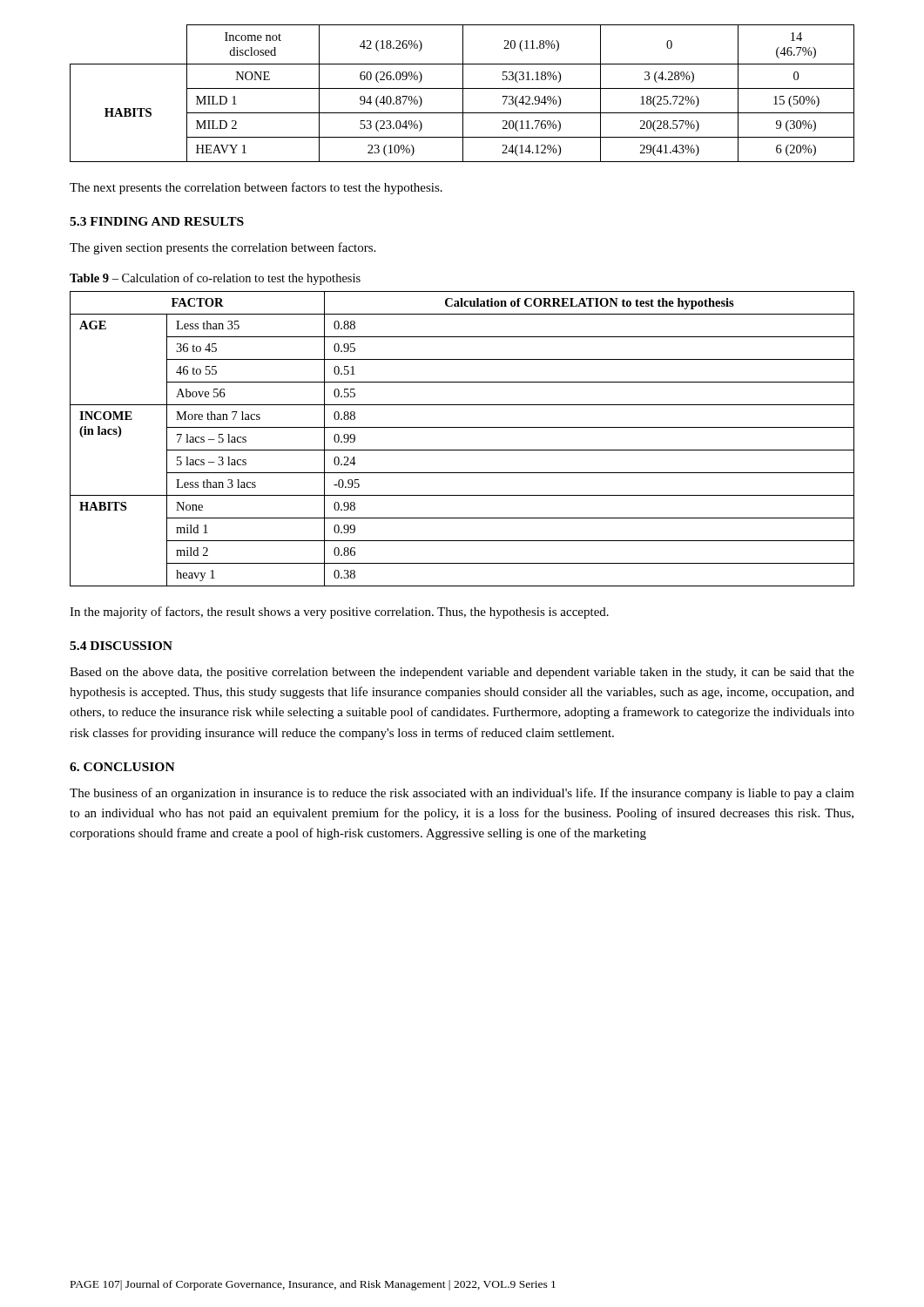924x1307 pixels.
Task: Click on the text block with the text "The next presents"
Action: (256, 187)
